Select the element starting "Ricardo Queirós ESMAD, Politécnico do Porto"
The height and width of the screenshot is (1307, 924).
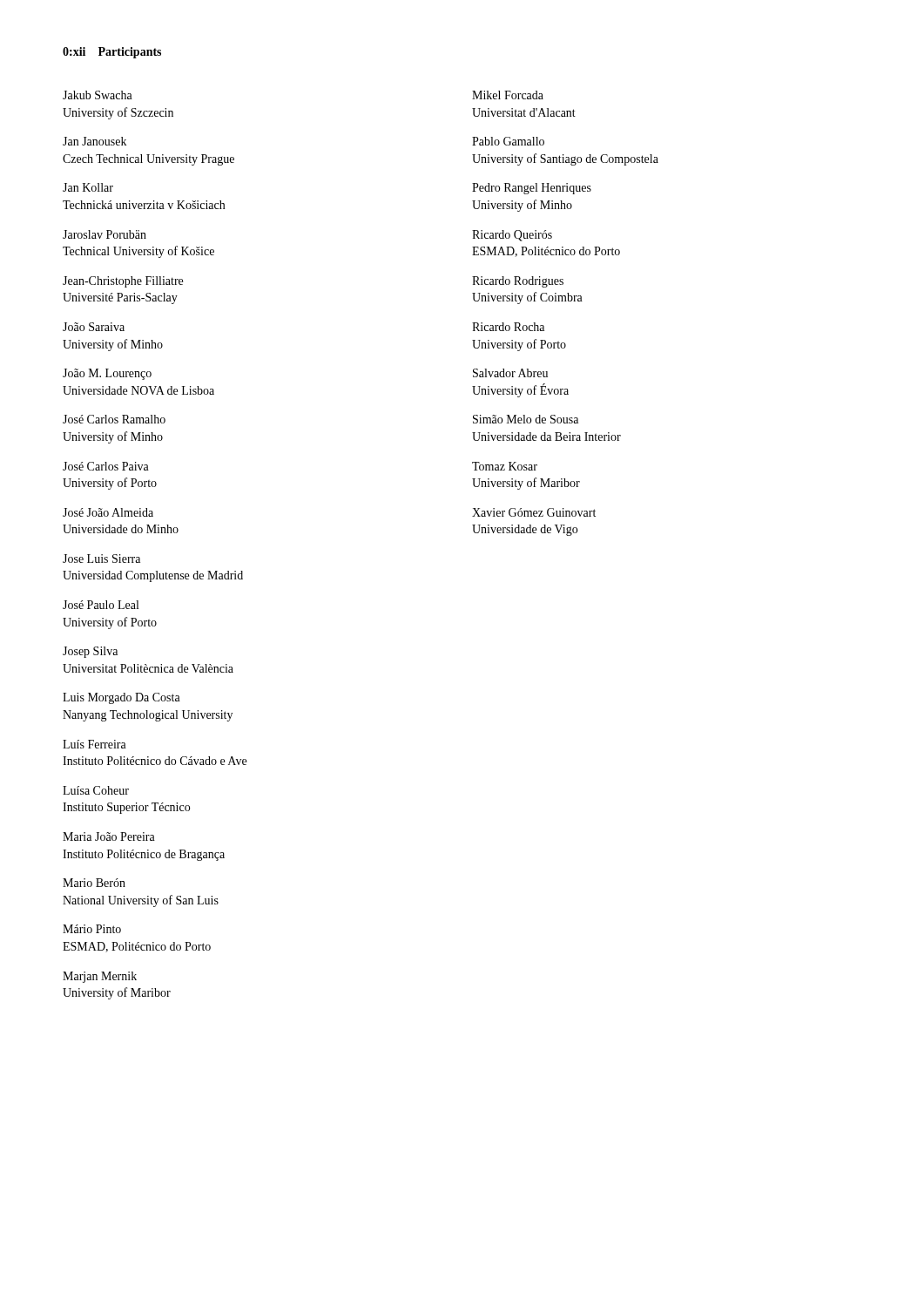512,236
